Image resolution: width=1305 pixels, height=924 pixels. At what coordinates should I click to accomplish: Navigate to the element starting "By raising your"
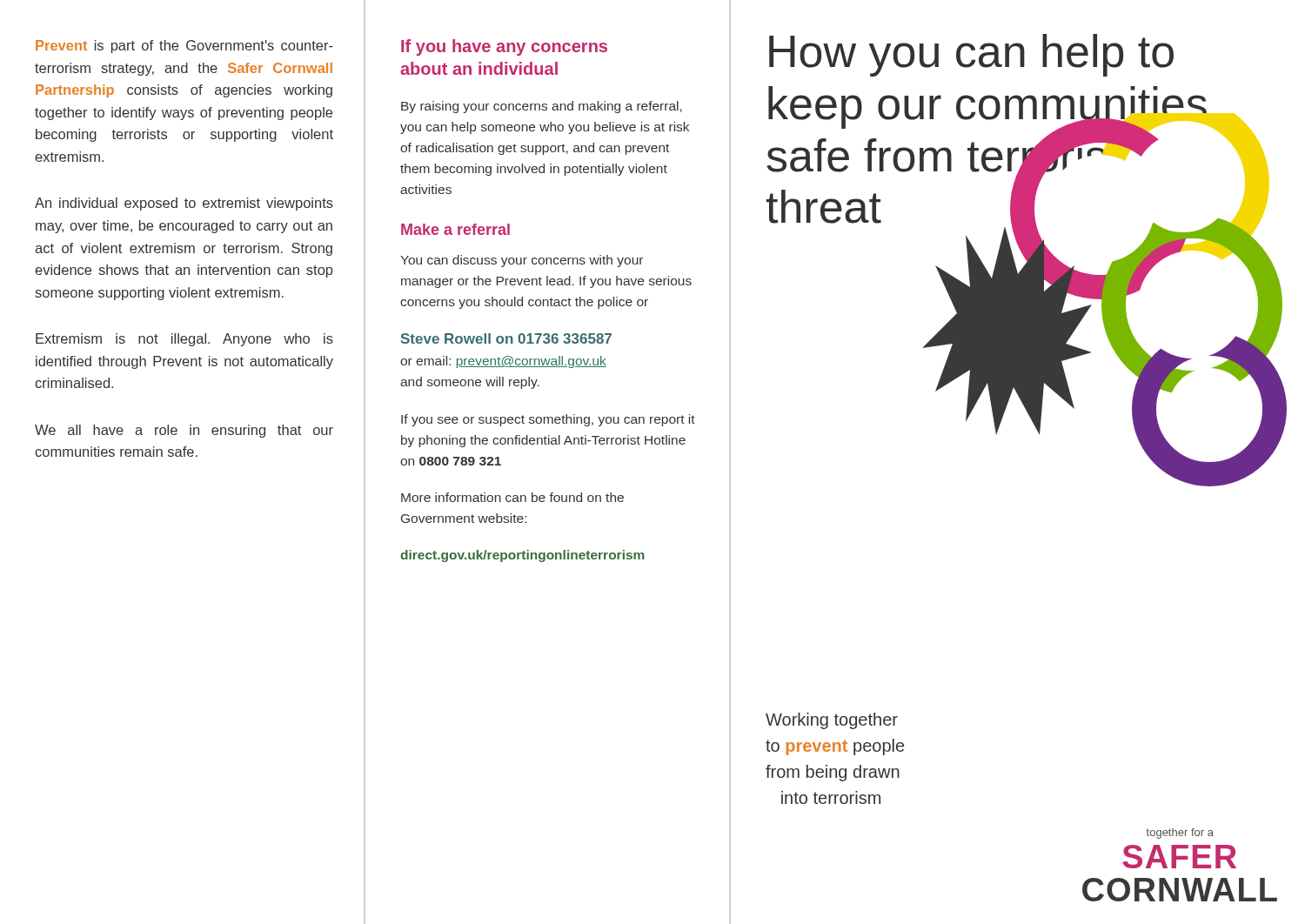(549, 148)
